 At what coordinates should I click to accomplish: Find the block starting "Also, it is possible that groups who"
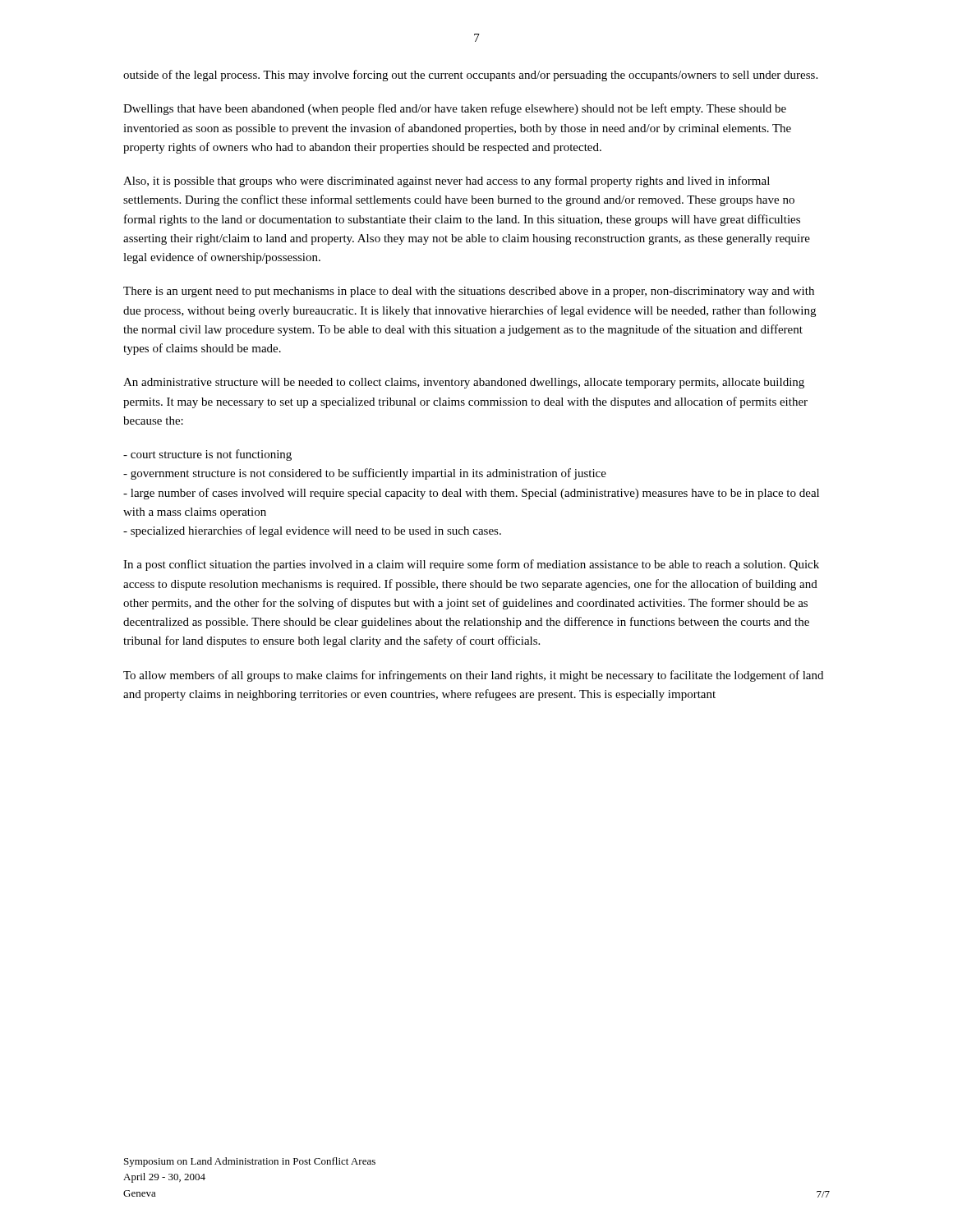click(x=467, y=219)
